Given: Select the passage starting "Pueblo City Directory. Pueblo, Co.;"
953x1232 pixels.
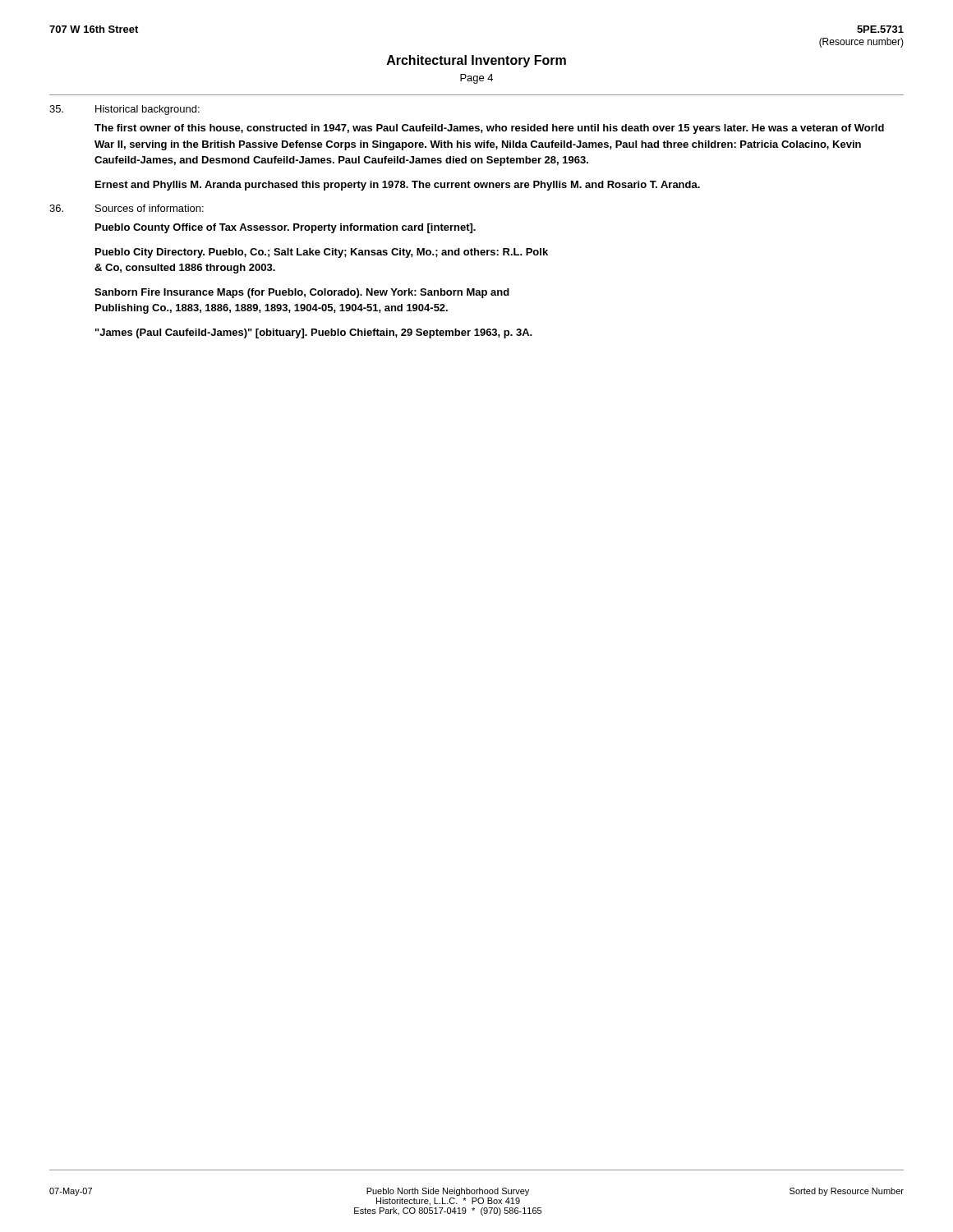Looking at the screenshot, I should click(x=321, y=259).
